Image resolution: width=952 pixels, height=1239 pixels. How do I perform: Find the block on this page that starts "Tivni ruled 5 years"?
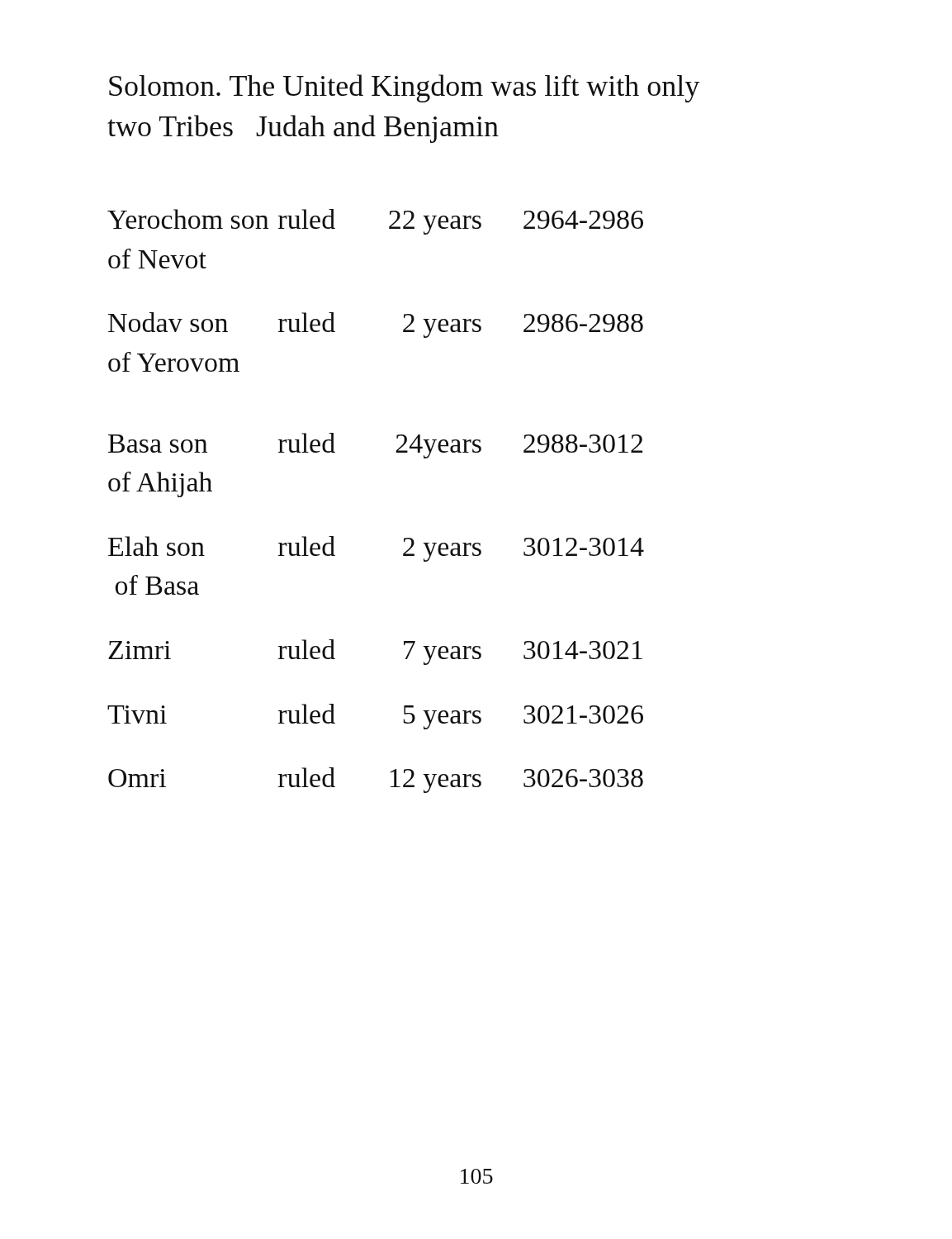click(x=137, y=717)
